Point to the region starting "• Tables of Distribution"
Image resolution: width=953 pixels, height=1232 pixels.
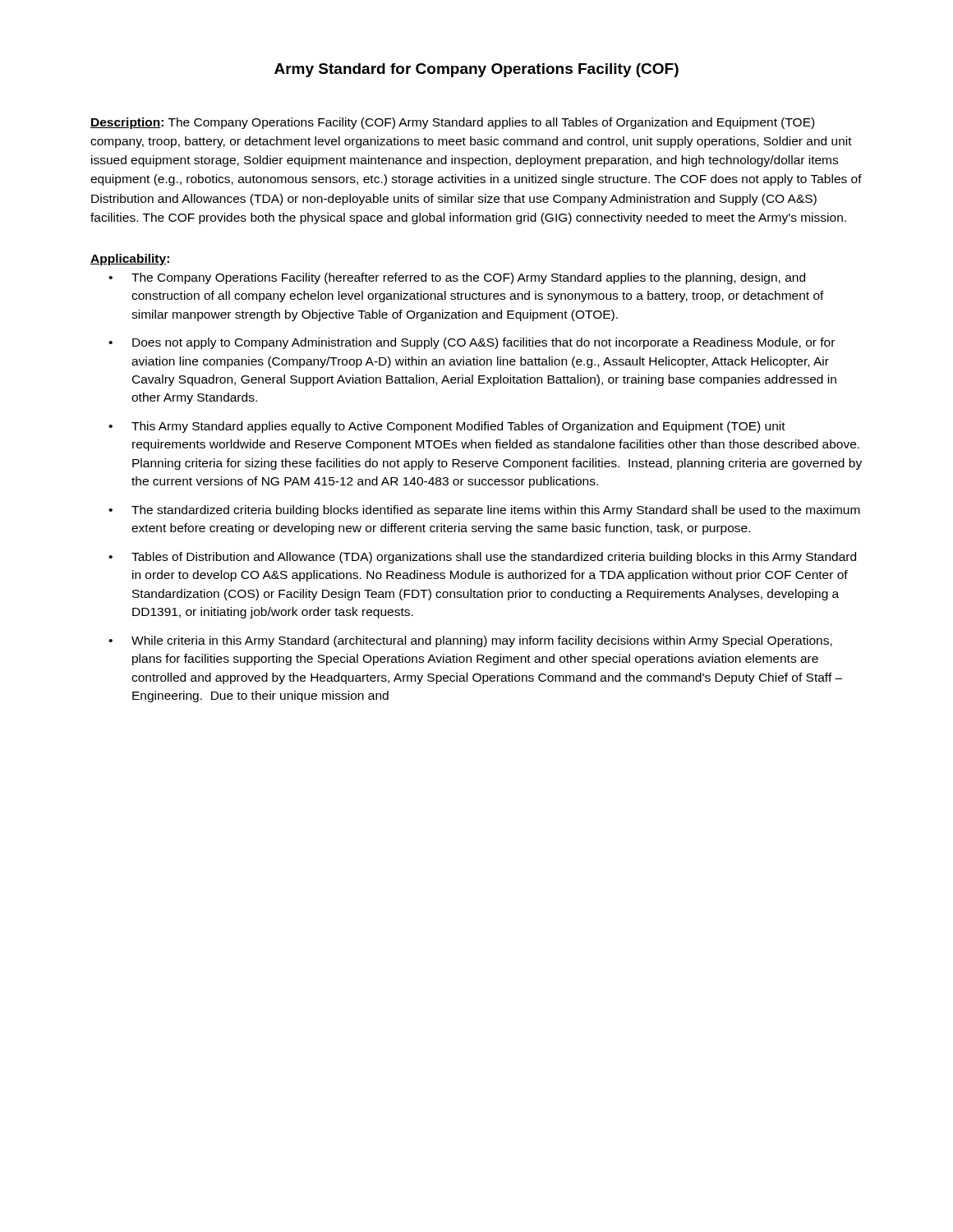[476, 585]
